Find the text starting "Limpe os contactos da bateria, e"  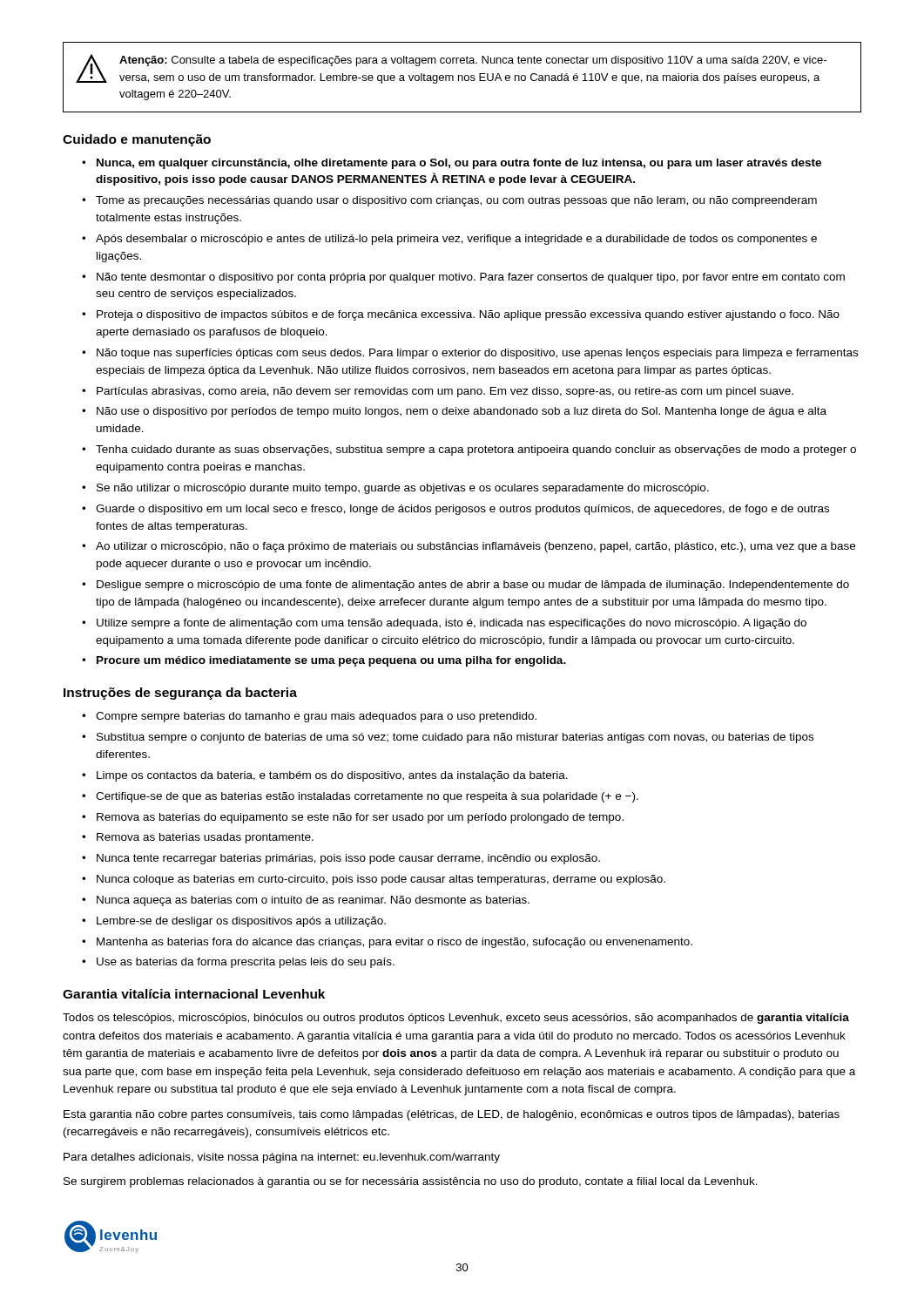(332, 775)
